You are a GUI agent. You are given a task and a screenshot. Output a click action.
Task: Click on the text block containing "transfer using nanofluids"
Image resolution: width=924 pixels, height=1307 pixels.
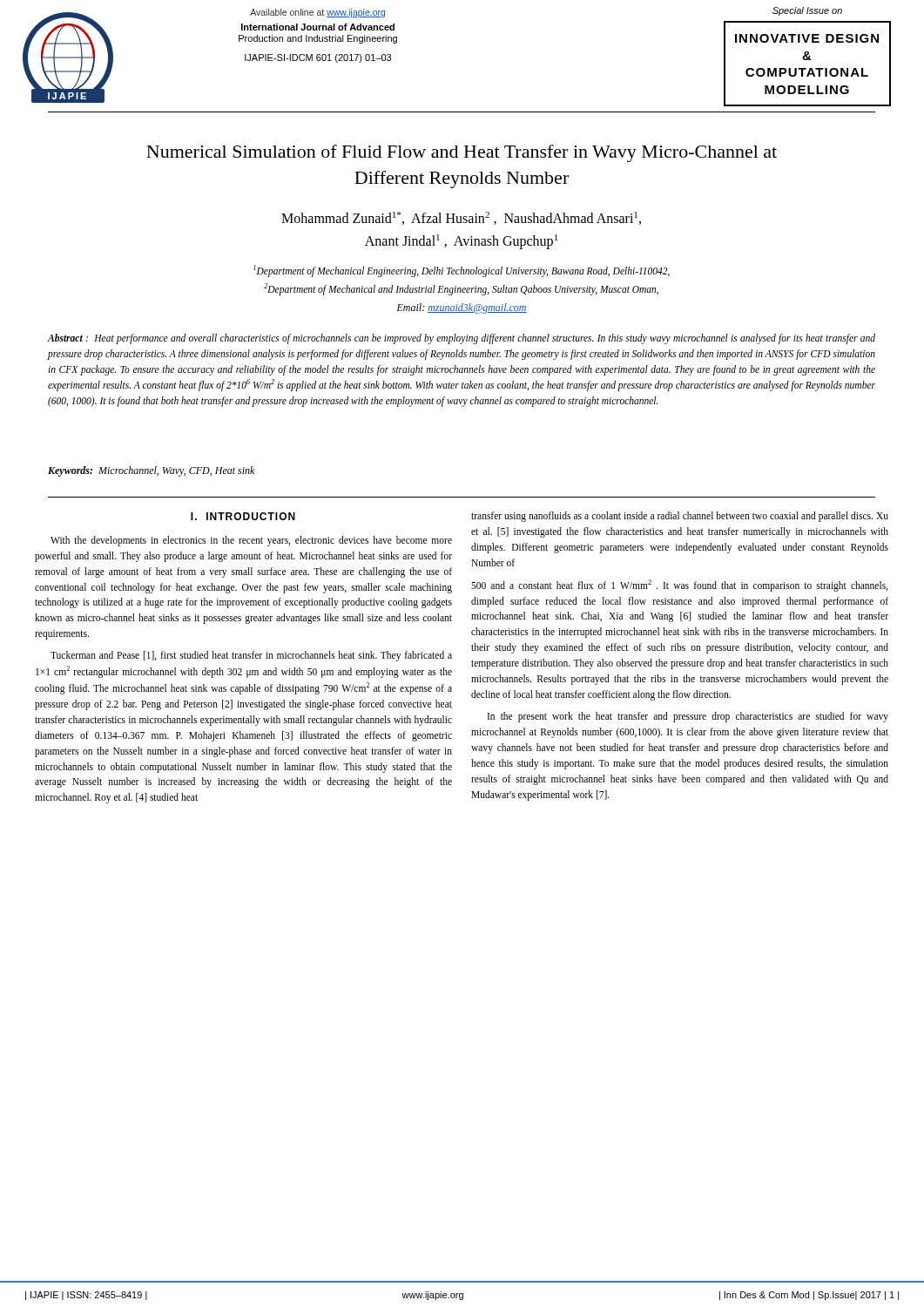tap(680, 656)
